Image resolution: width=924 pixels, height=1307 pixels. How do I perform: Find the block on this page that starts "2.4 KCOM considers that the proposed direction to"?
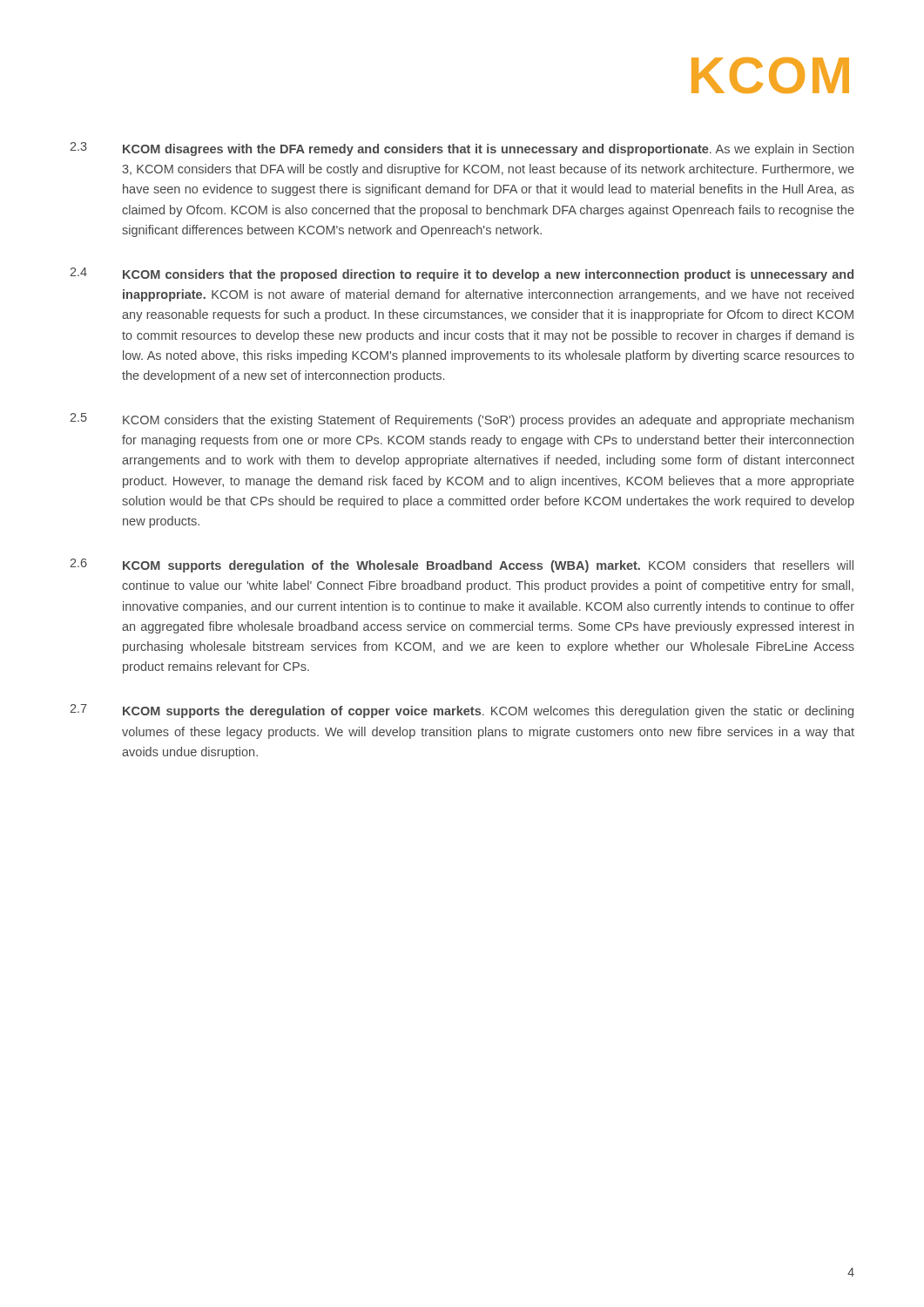coord(462,325)
